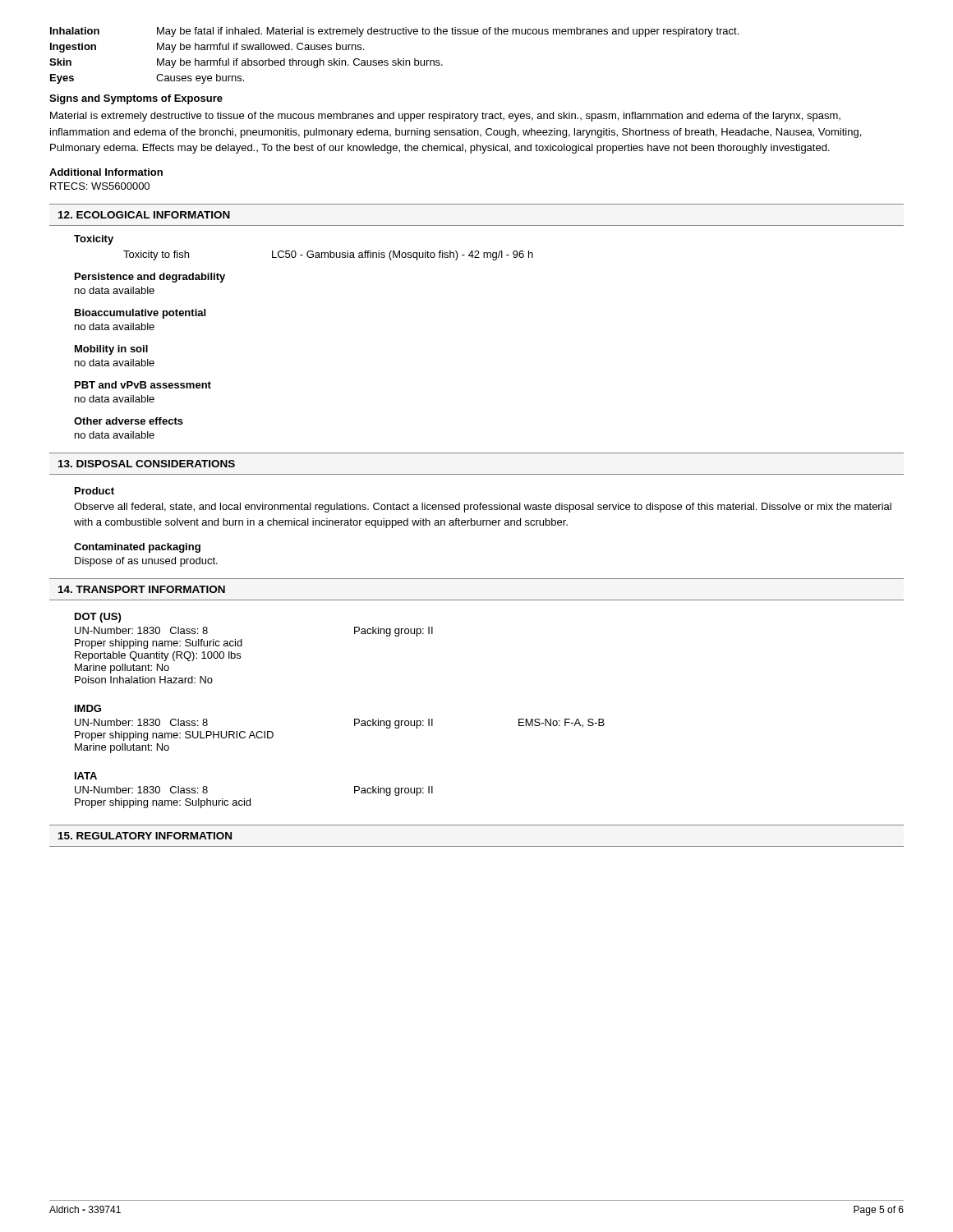The image size is (953, 1232).
Task: Point to "12. ECOLOGICAL INFORMATION"
Action: coord(144,214)
